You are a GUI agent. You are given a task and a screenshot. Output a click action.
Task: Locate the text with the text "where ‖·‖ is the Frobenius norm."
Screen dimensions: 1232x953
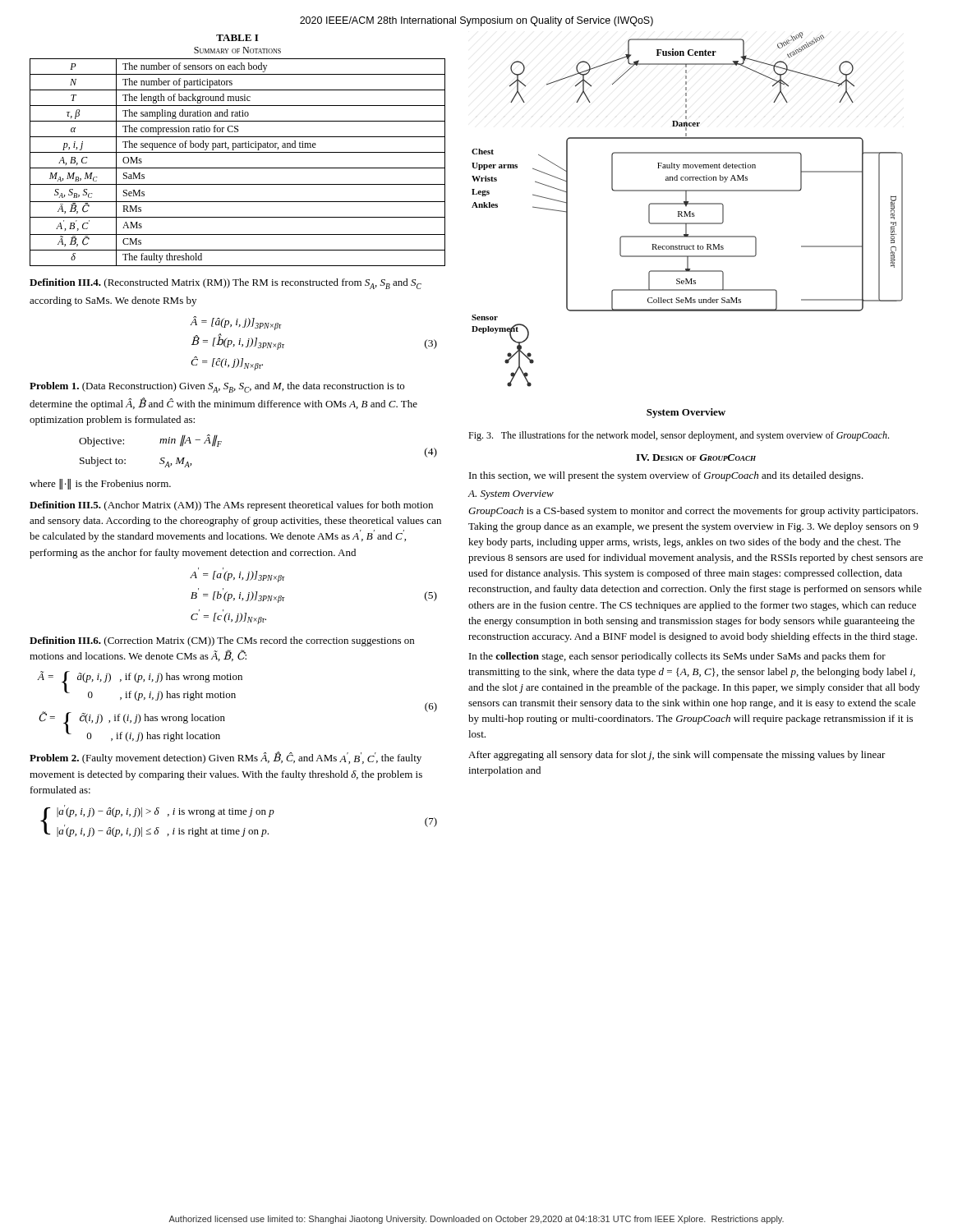[x=100, y=483]
